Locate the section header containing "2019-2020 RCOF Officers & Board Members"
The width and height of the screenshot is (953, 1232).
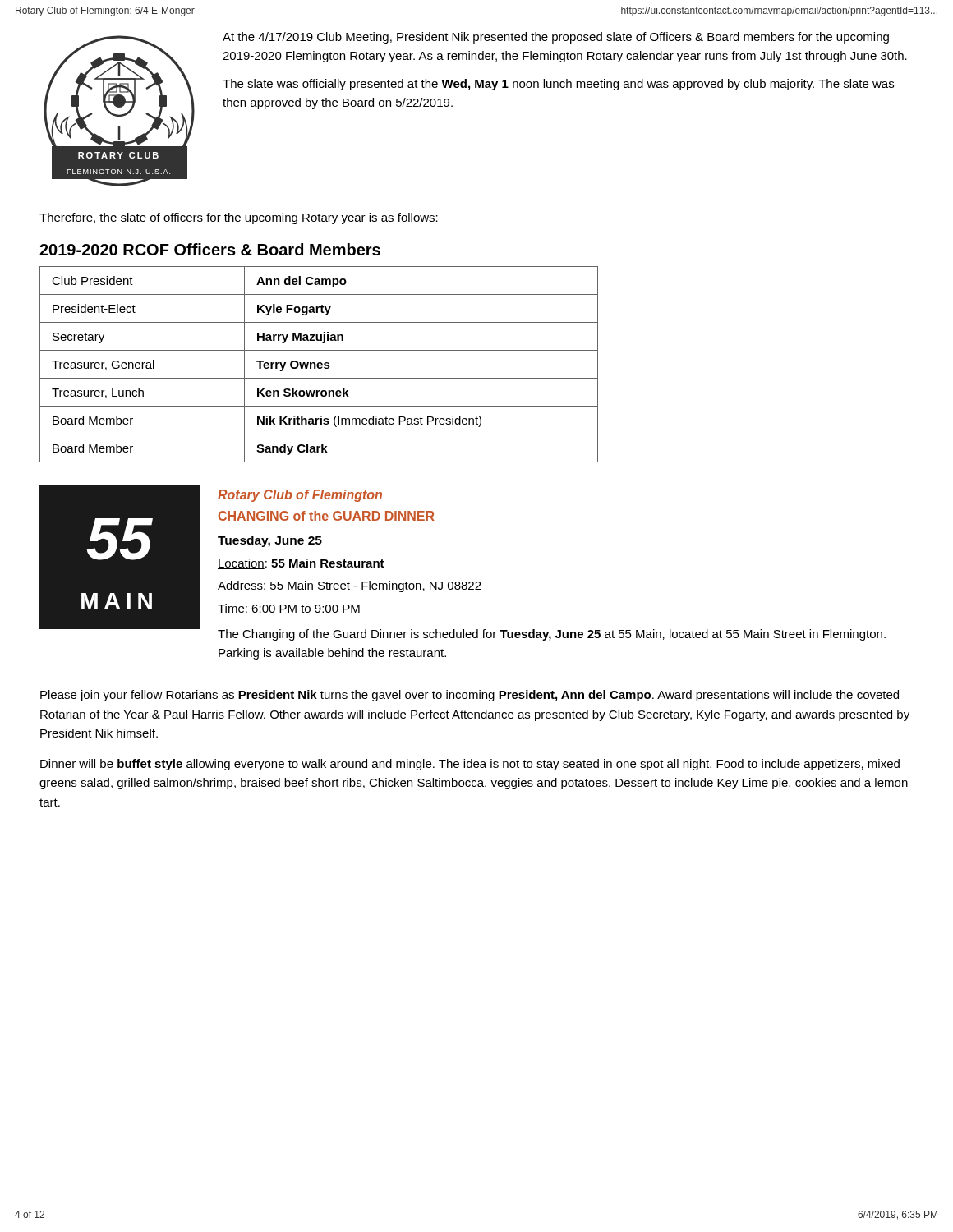pyautogui.click(x=210, y=249)
